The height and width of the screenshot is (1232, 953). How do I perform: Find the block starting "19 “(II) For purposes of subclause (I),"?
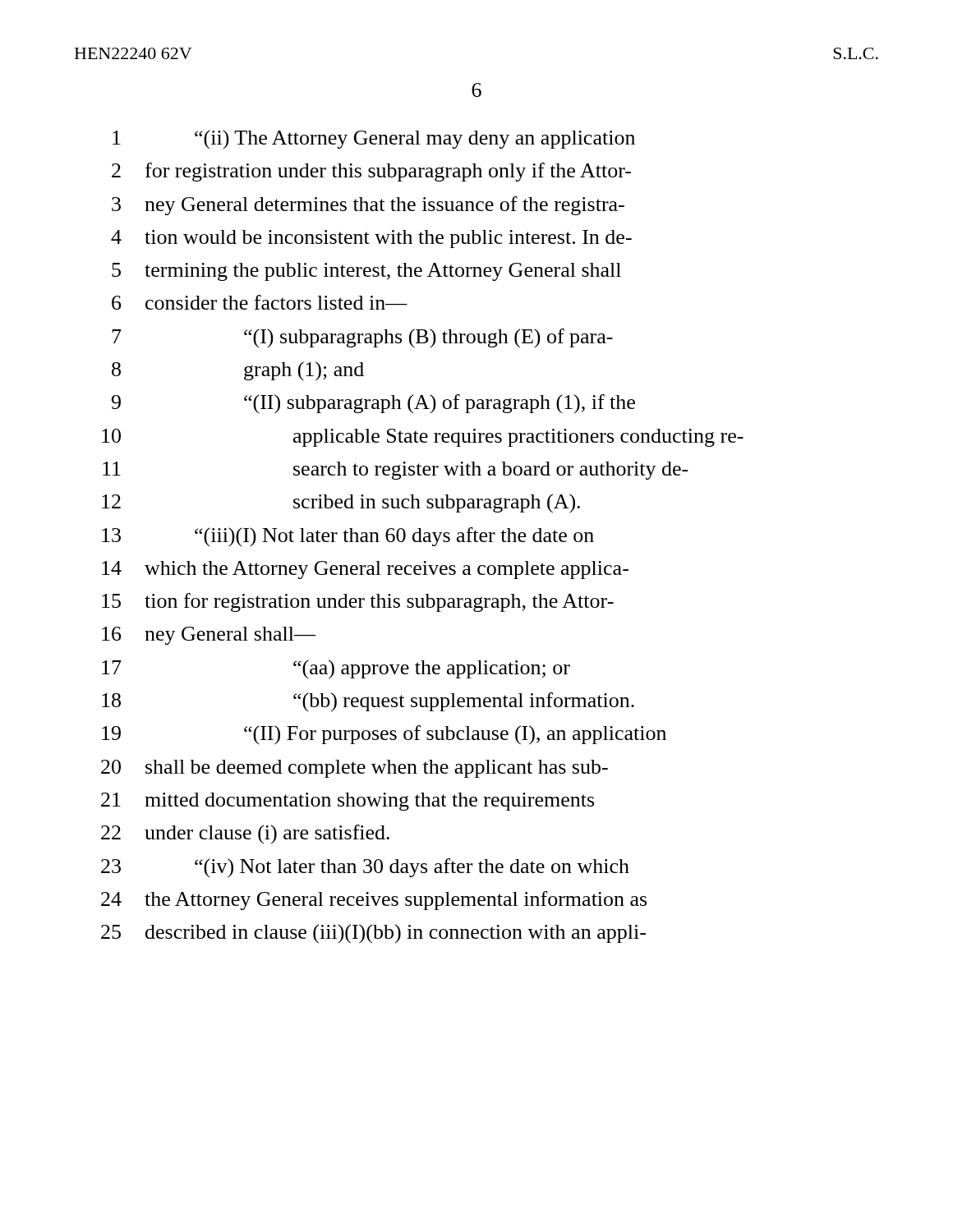click(476, 783)
